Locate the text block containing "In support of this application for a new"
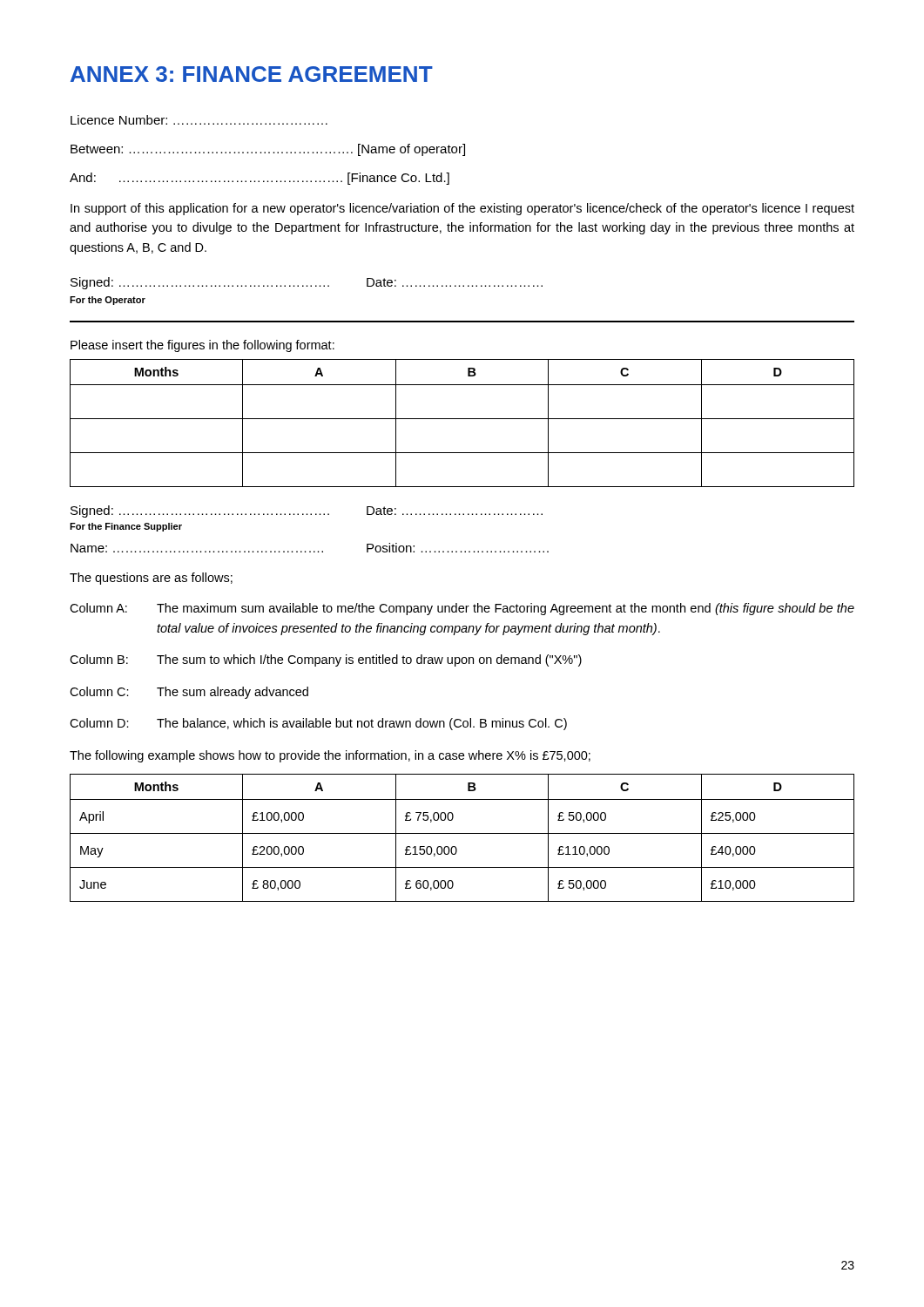924x1307 pixels. tap(462, 228)
